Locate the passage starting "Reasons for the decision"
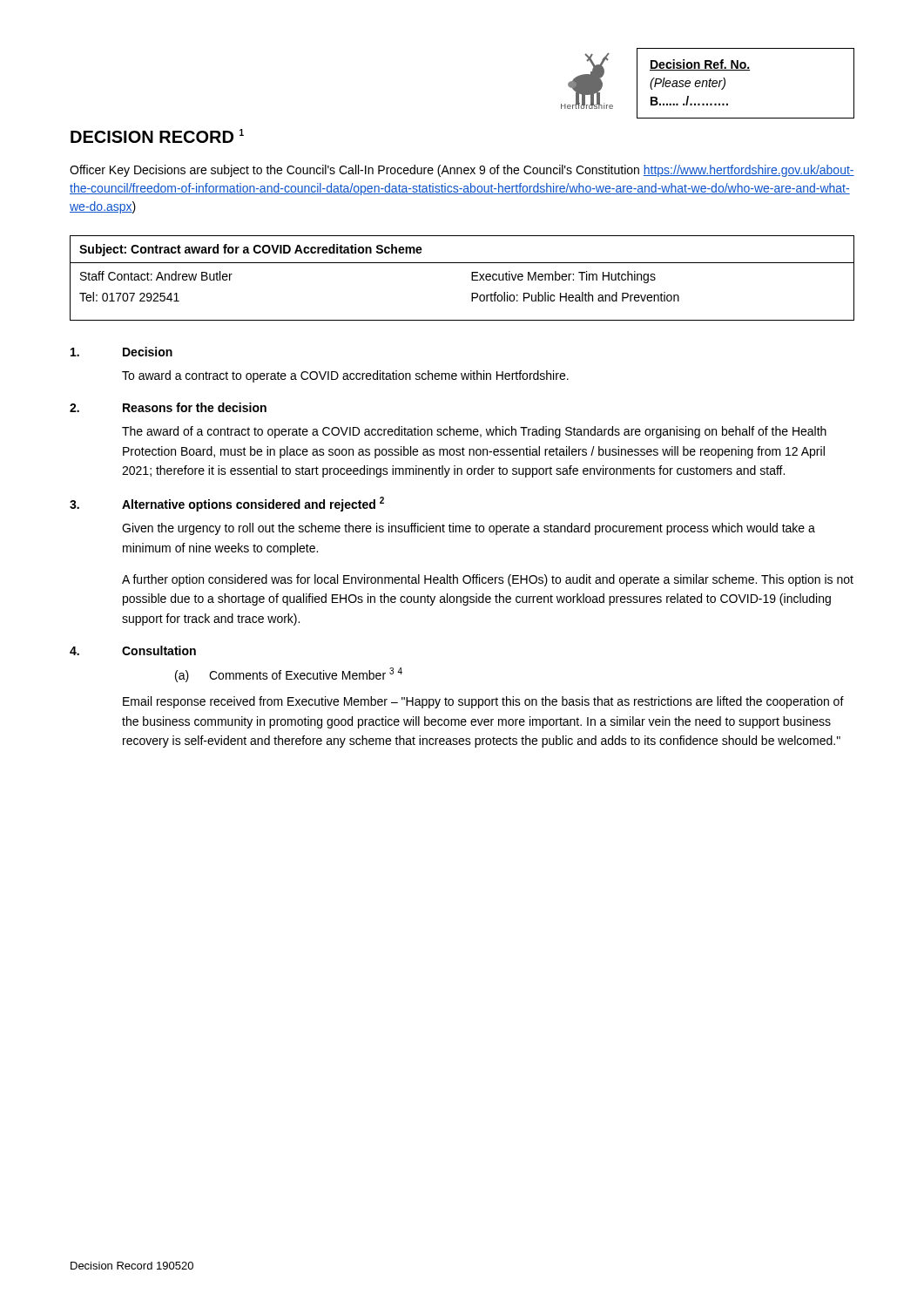Screen dimensions: 1307x924 (194, 408)
